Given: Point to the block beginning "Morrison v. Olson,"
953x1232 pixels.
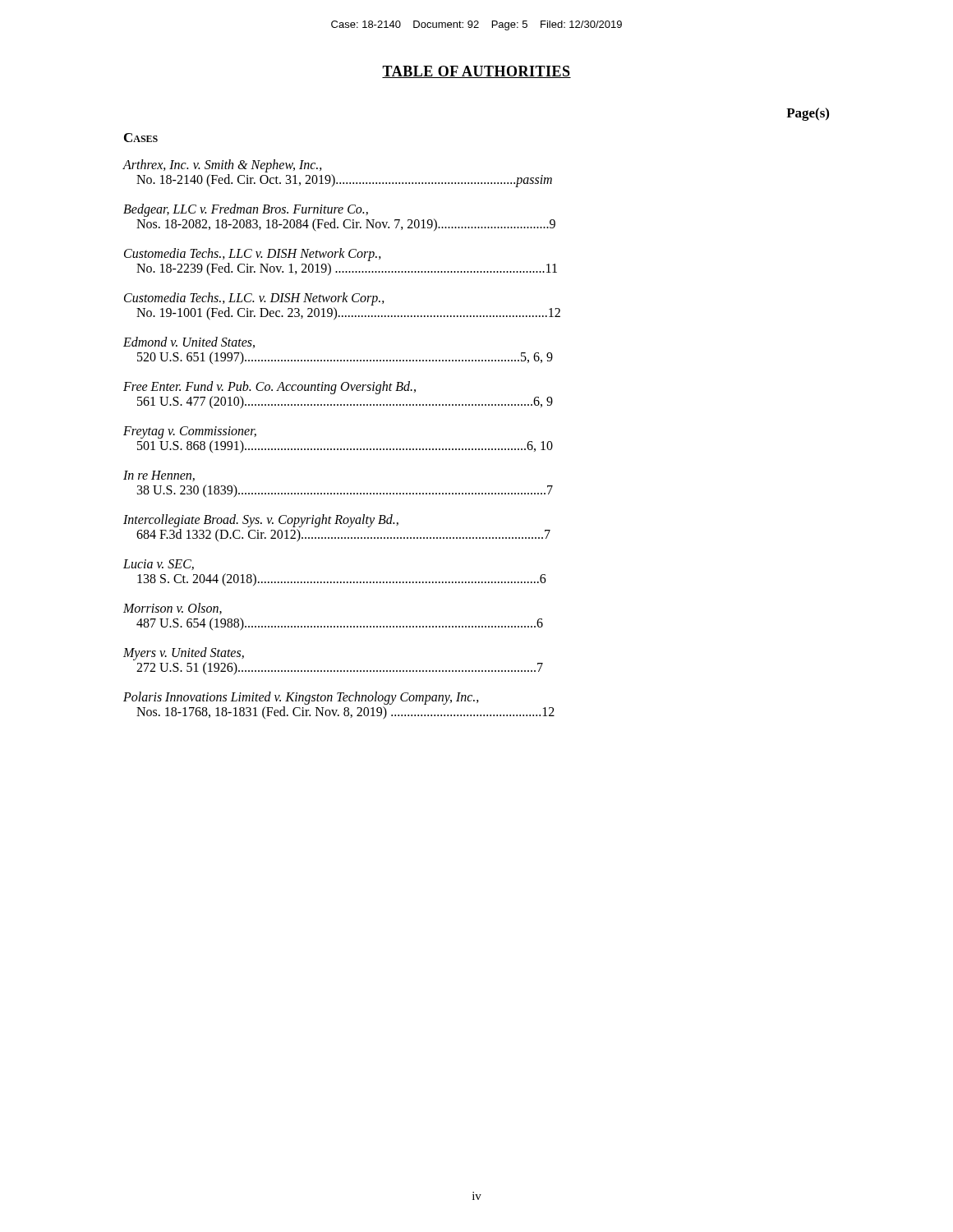Looking at the screenshot, I should [x=476, y=616].
